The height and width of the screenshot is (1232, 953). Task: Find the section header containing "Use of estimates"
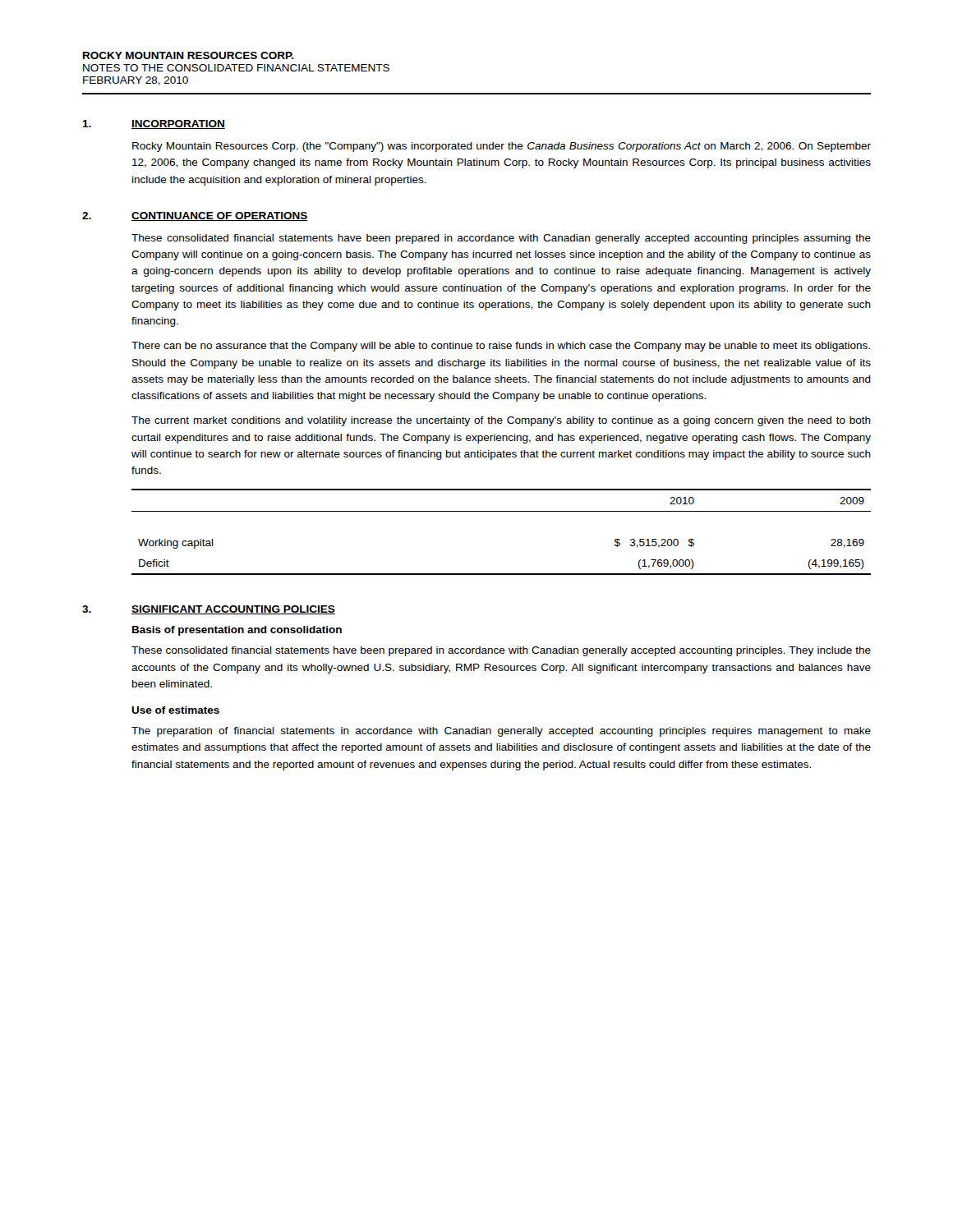(175, 710)
